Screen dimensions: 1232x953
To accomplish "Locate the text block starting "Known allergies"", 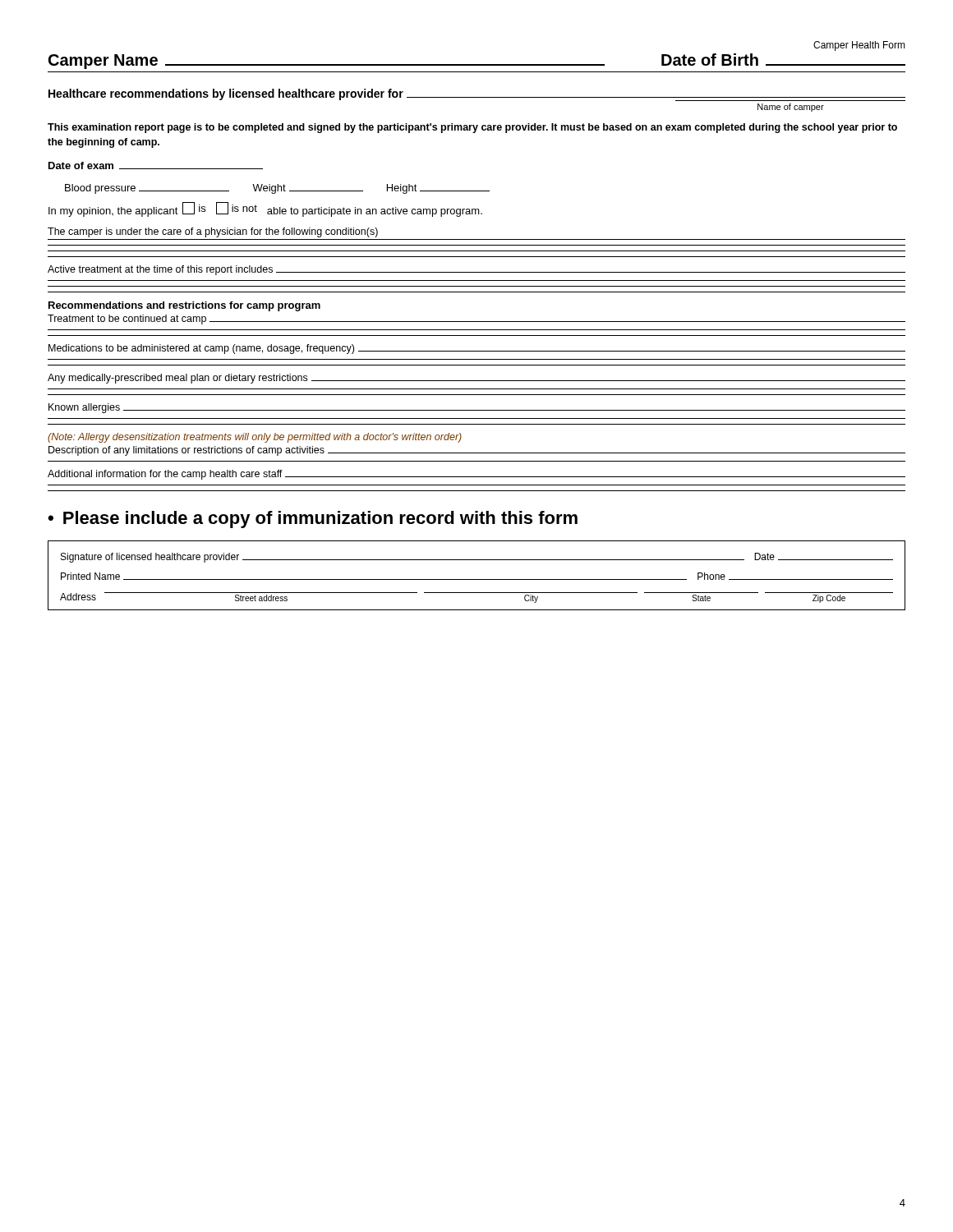I will [476, 413].
